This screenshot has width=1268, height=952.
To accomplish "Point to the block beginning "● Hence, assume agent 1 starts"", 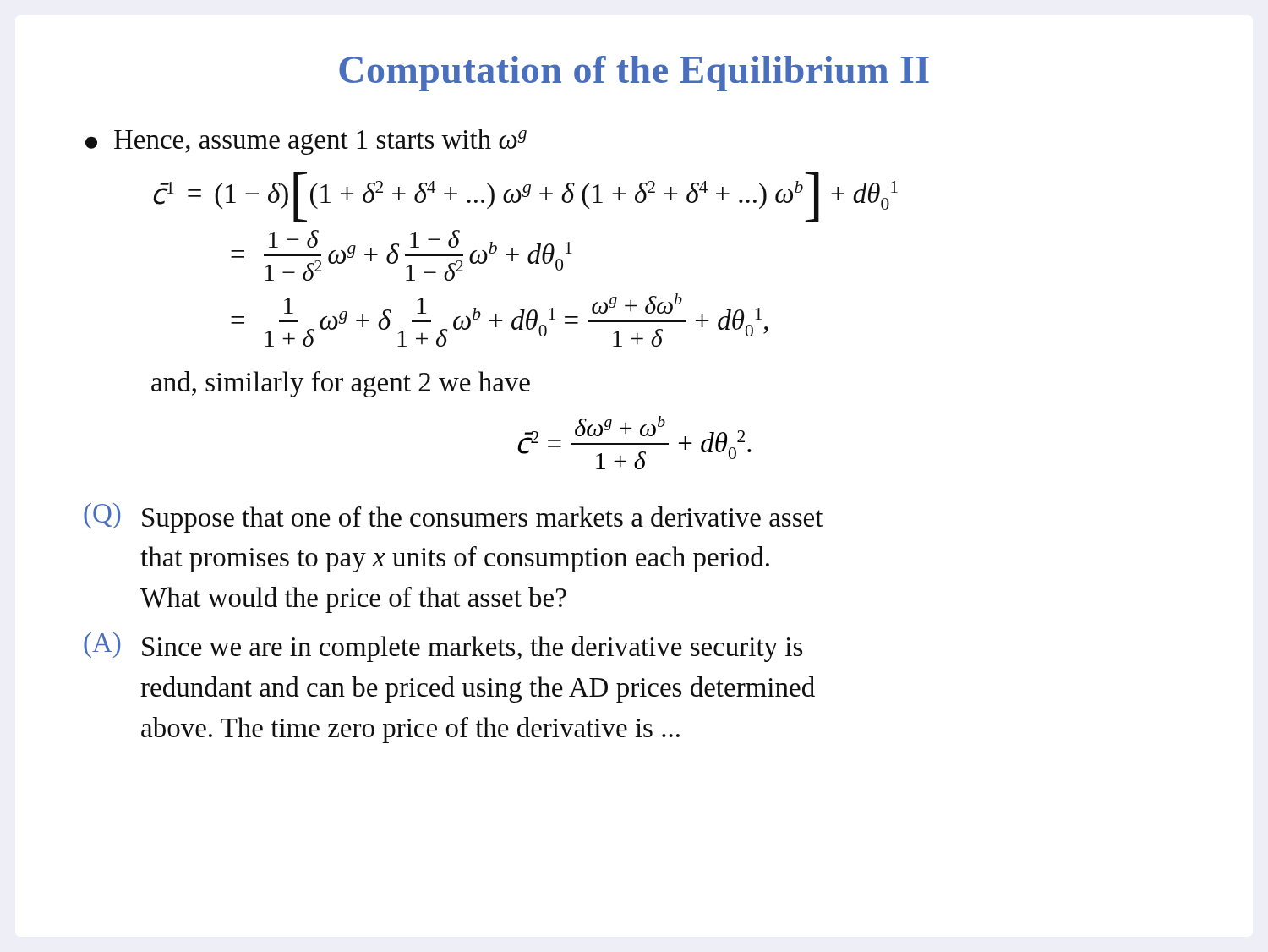I will (305, 141).
